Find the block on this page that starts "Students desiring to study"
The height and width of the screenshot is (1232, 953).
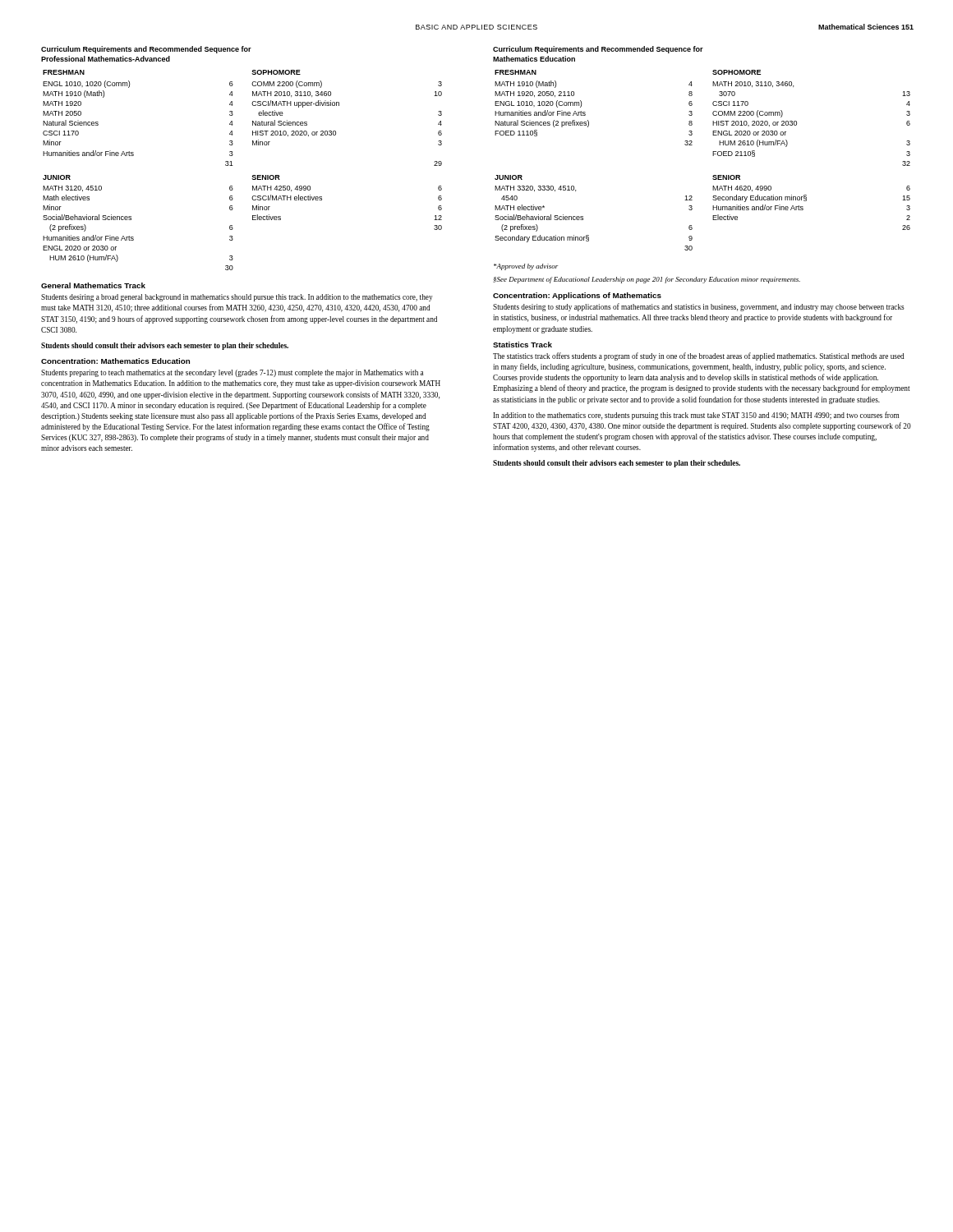pyautogui.click(x=699, y=318)
